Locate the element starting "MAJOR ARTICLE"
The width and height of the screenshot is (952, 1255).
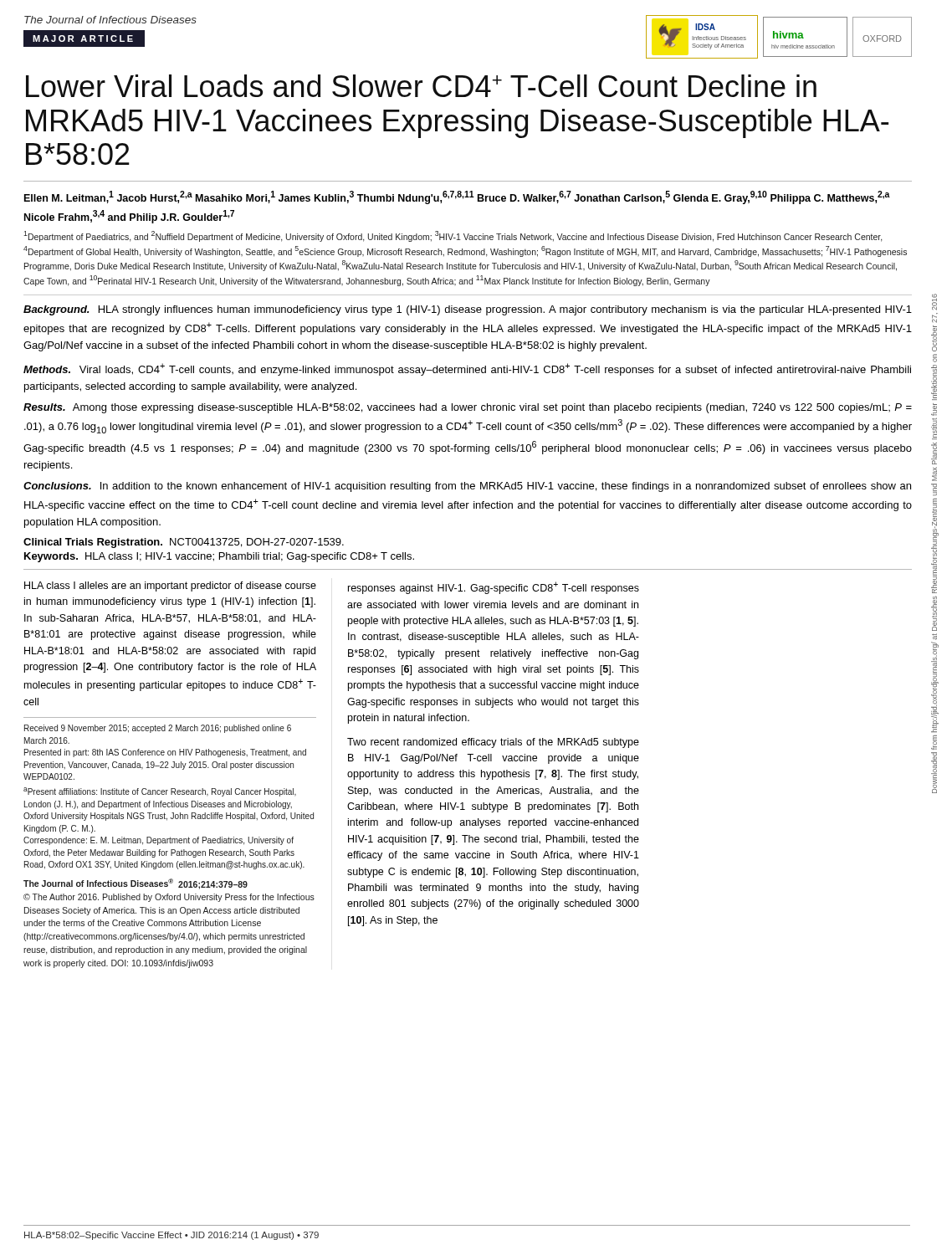[84, 39]
